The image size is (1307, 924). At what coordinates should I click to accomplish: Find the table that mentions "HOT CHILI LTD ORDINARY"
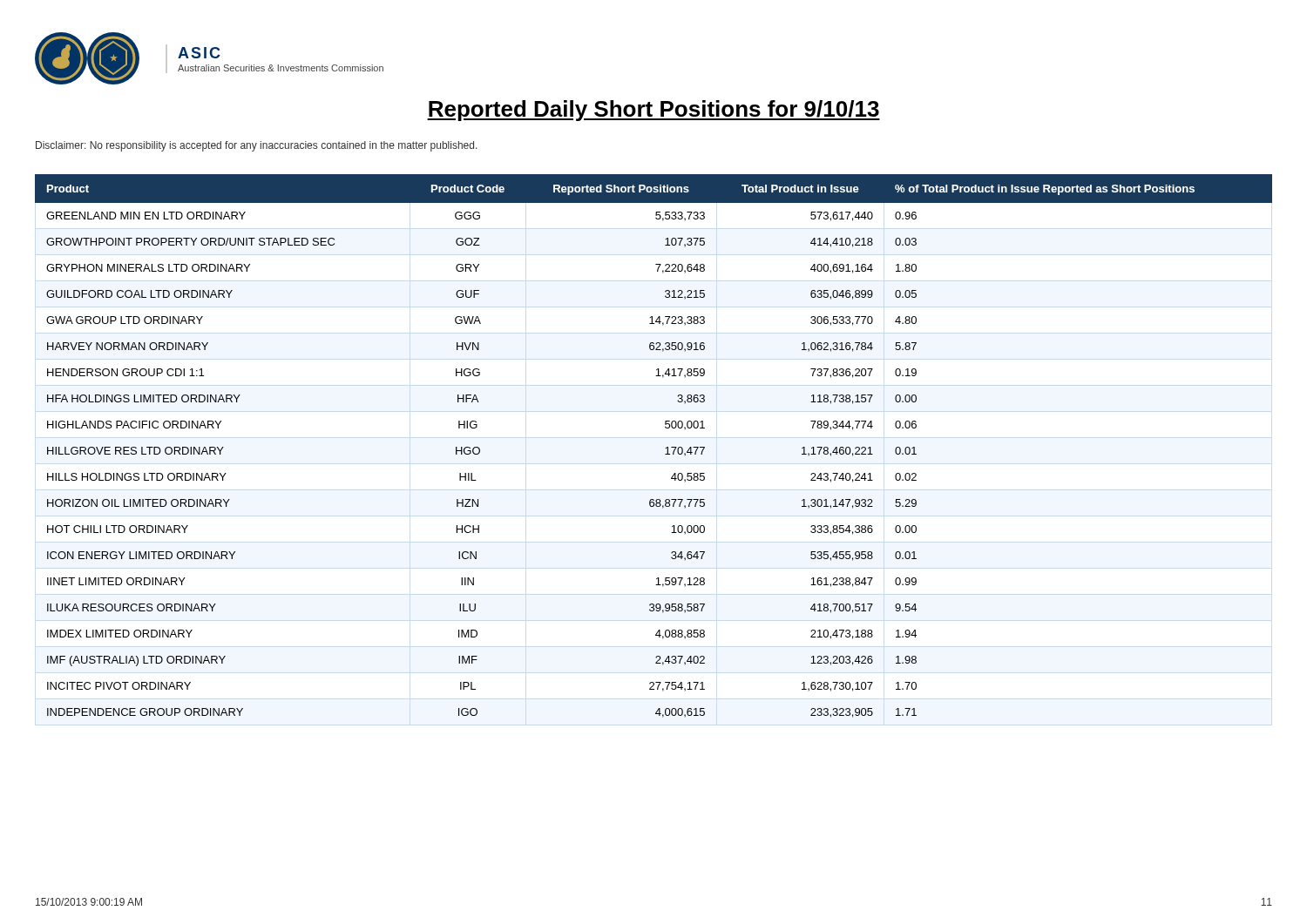click(654, 450)
